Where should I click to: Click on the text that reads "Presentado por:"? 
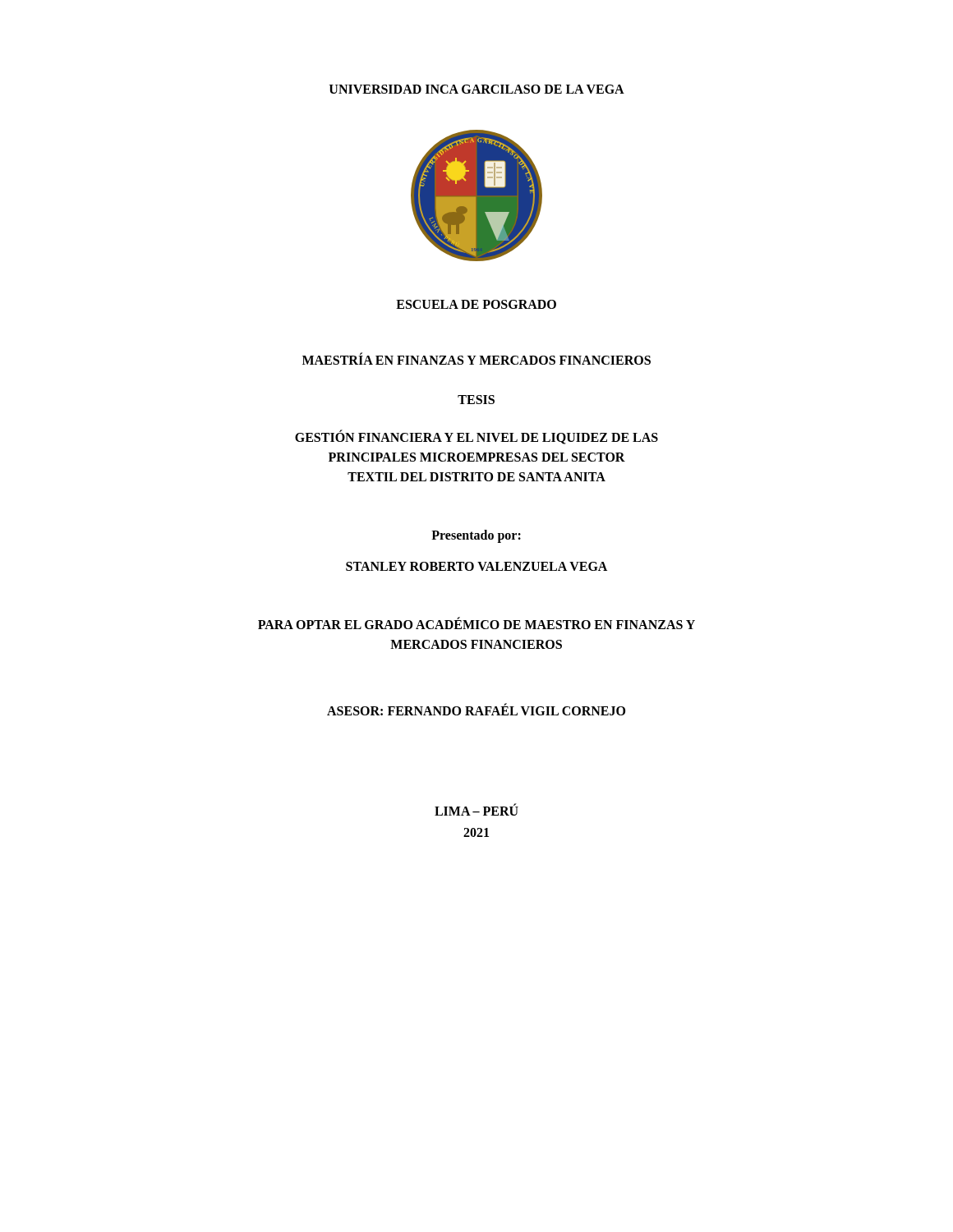pos(476,535)
